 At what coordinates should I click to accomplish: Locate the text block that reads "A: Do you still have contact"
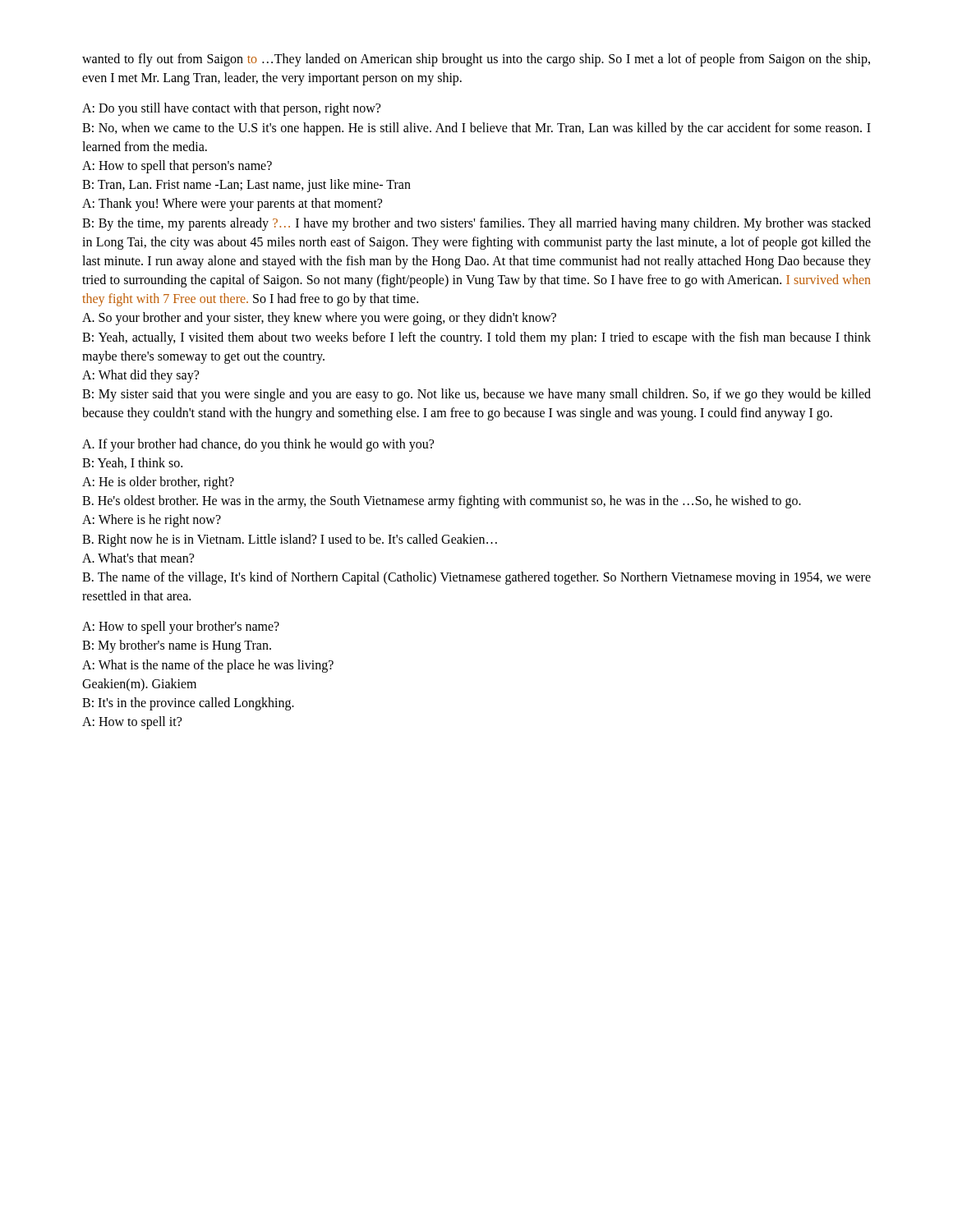point(476,261)
